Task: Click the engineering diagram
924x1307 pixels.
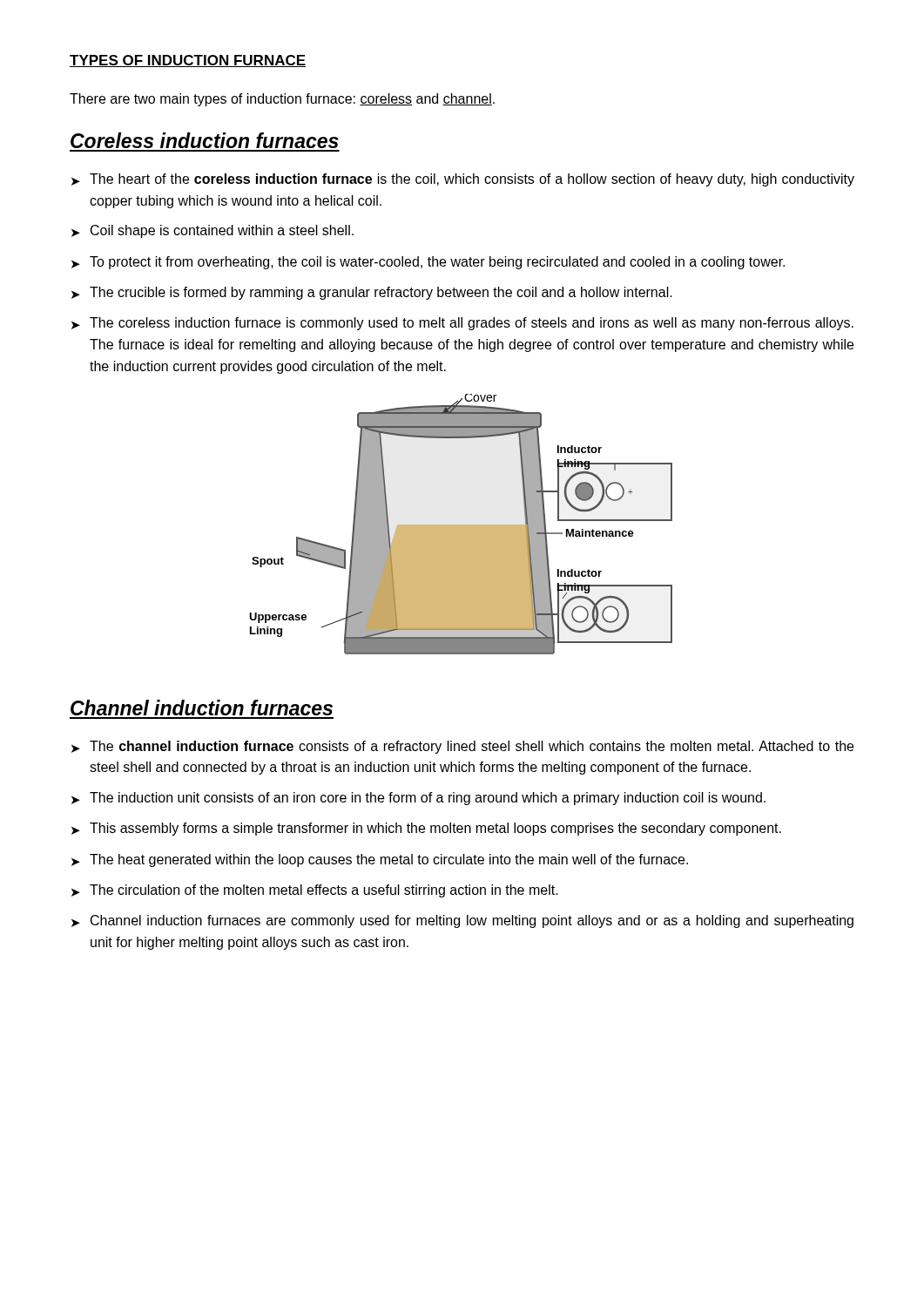Action: coord(462,533)
